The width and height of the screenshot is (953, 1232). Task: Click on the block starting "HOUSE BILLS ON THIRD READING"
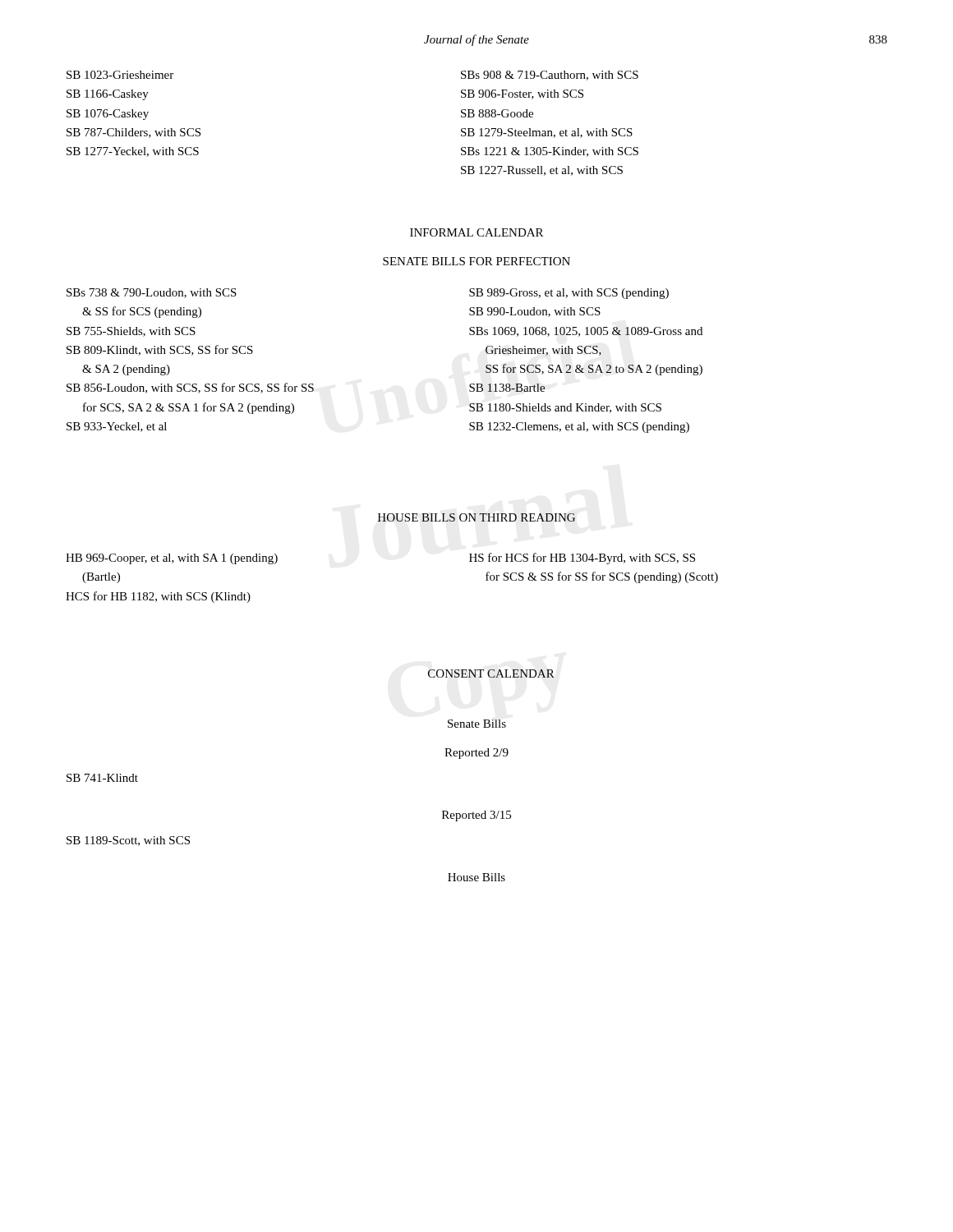click(x=476, y=517)
